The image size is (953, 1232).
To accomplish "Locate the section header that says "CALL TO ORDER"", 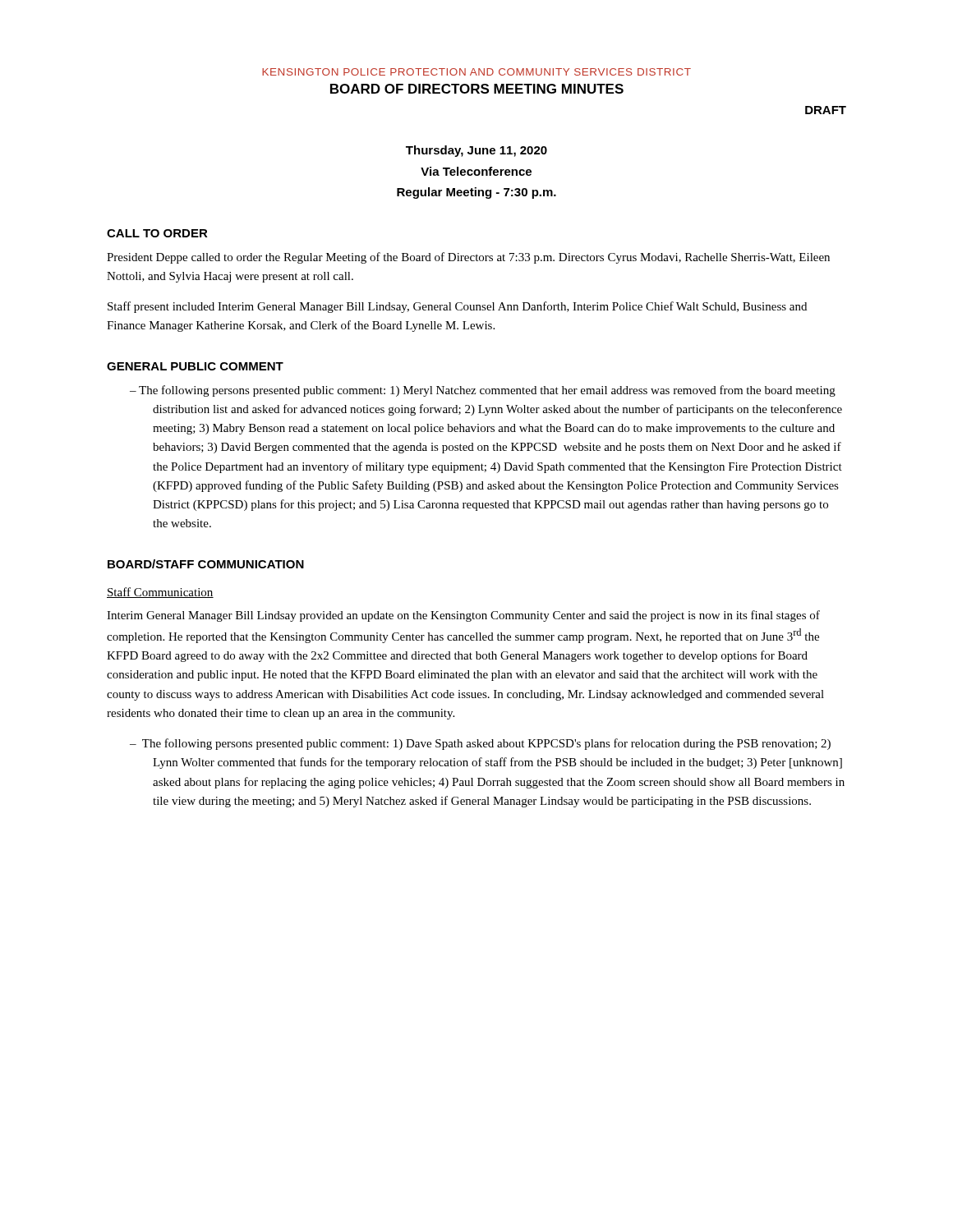I will click(x=157, y=232).
